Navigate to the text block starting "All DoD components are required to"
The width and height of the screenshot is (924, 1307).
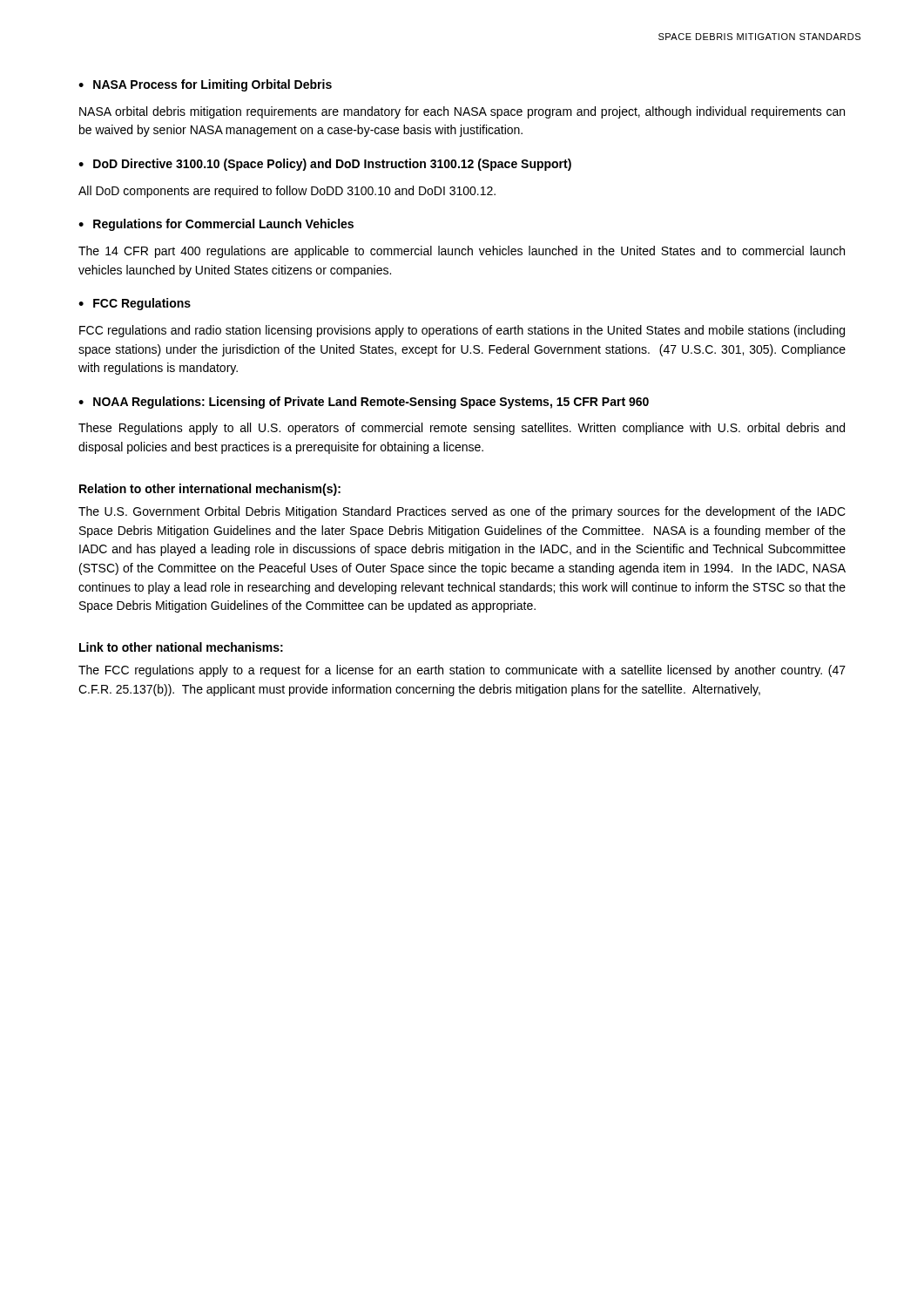click(x=287, y=190)
